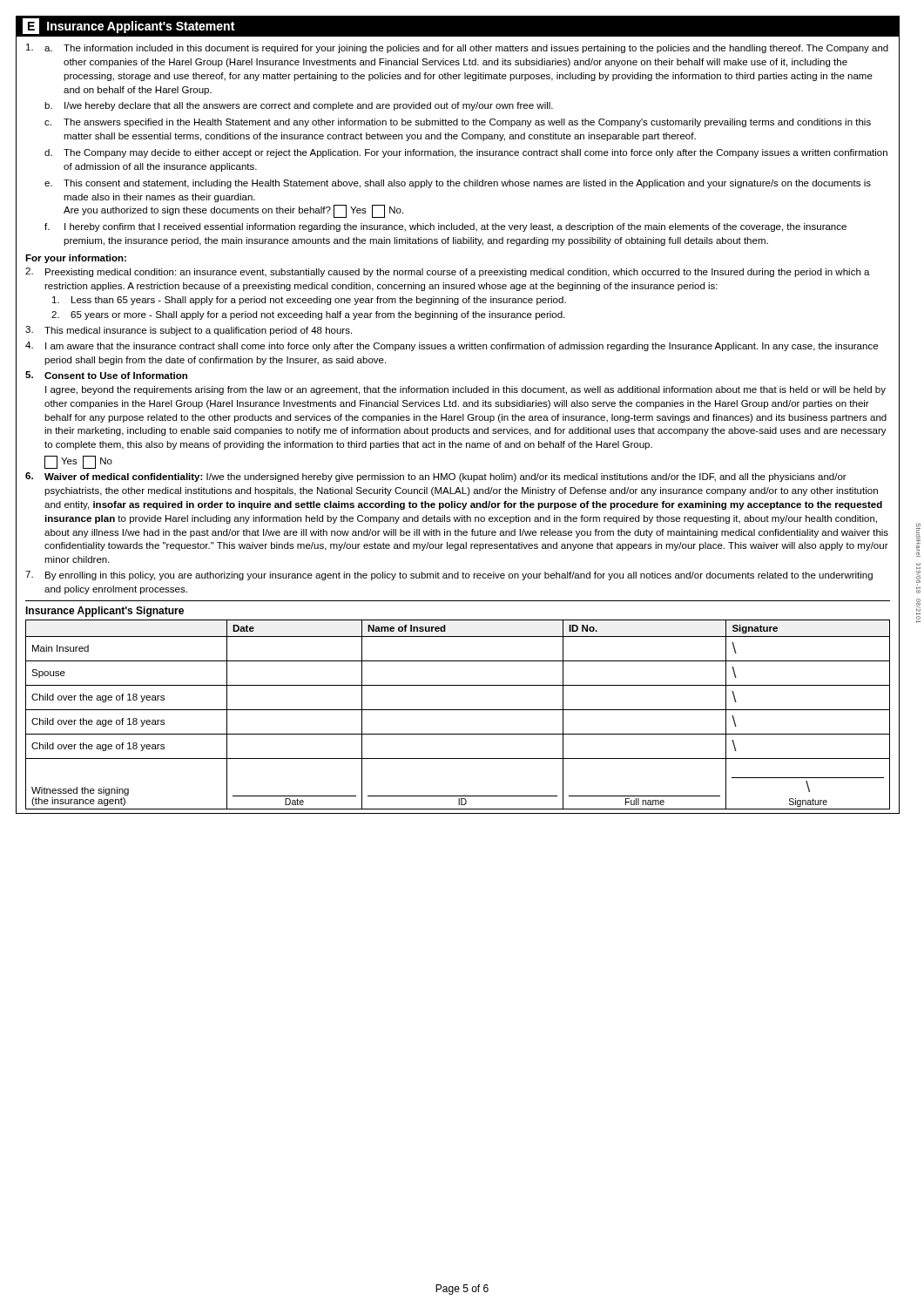
Task: Click on the section header that says "Insurance Applicant's Signature"
Action: [105, 611]
